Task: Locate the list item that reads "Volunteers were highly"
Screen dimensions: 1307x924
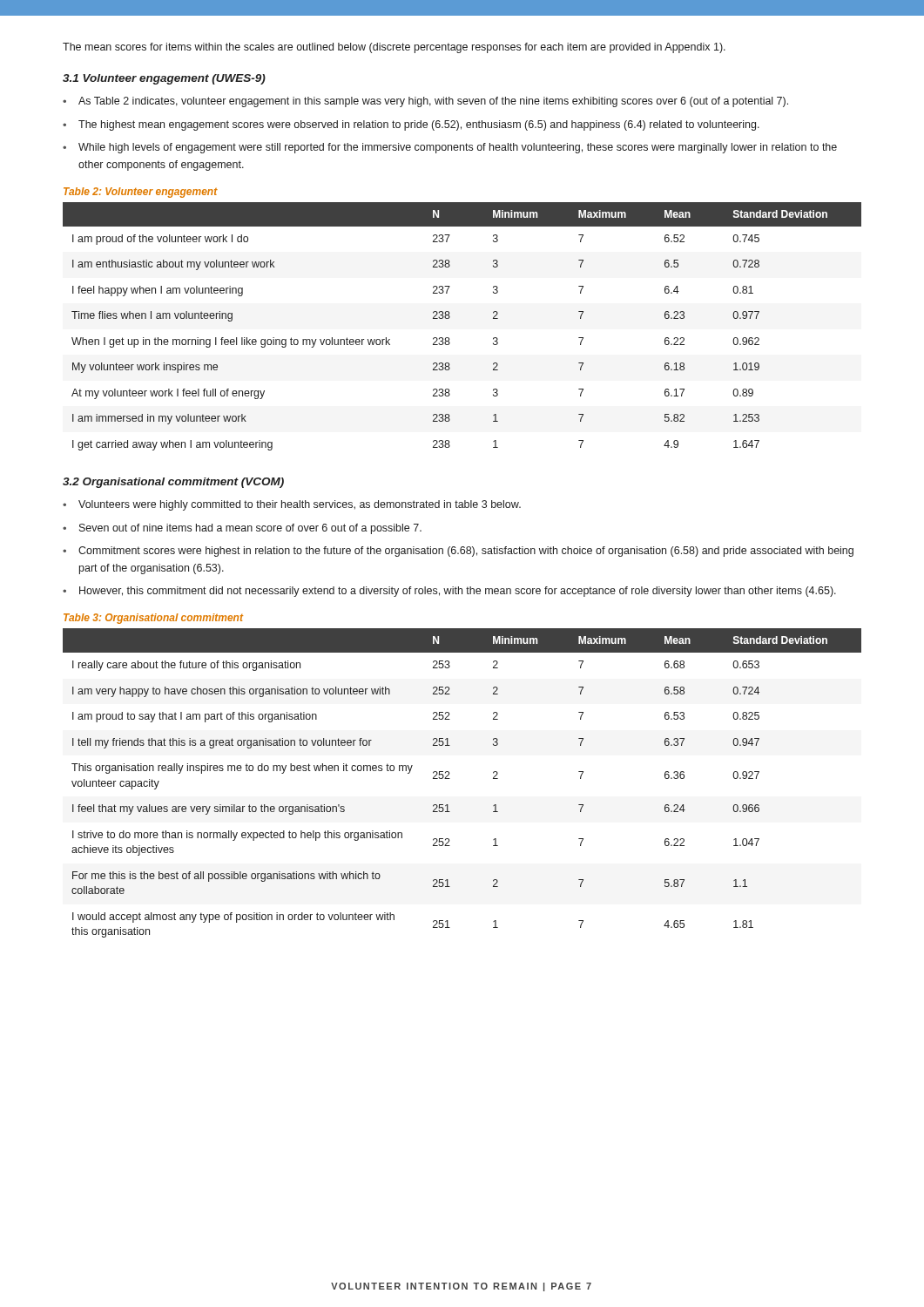Action: click(x=462, y=505)
